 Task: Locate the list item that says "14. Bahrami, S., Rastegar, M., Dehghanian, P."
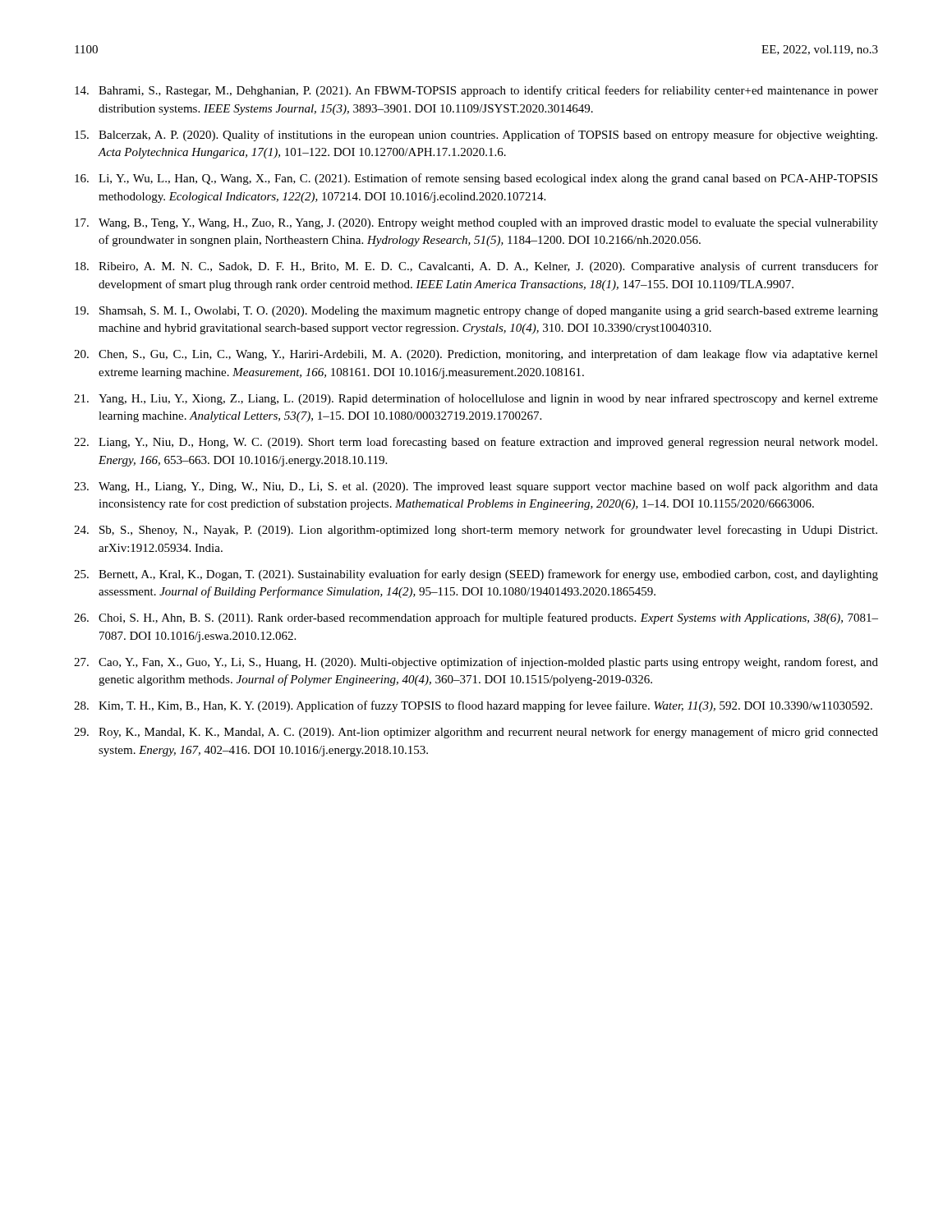coord(476,100)
